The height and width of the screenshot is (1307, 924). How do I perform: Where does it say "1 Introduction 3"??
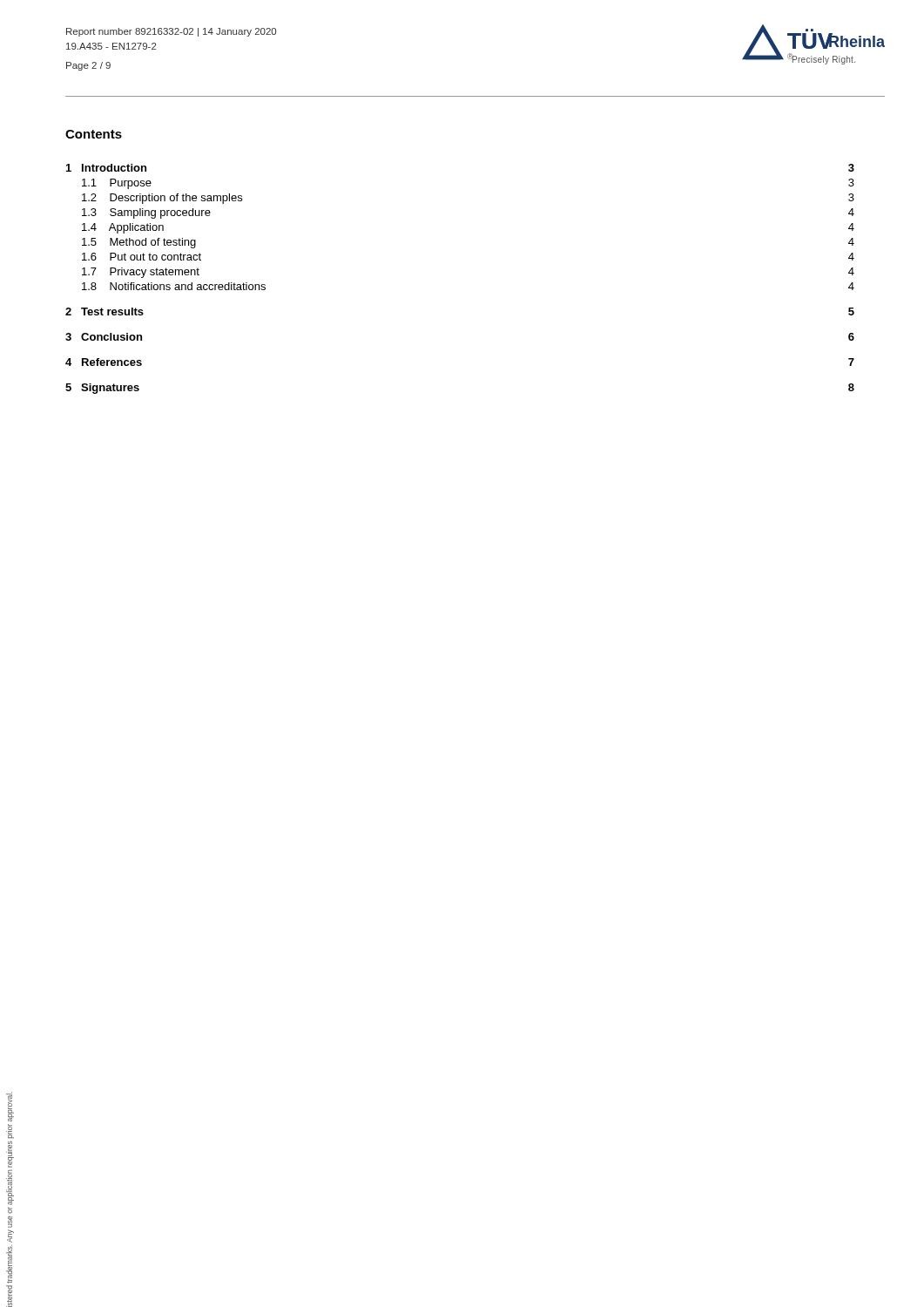click(x=115, y=168)
